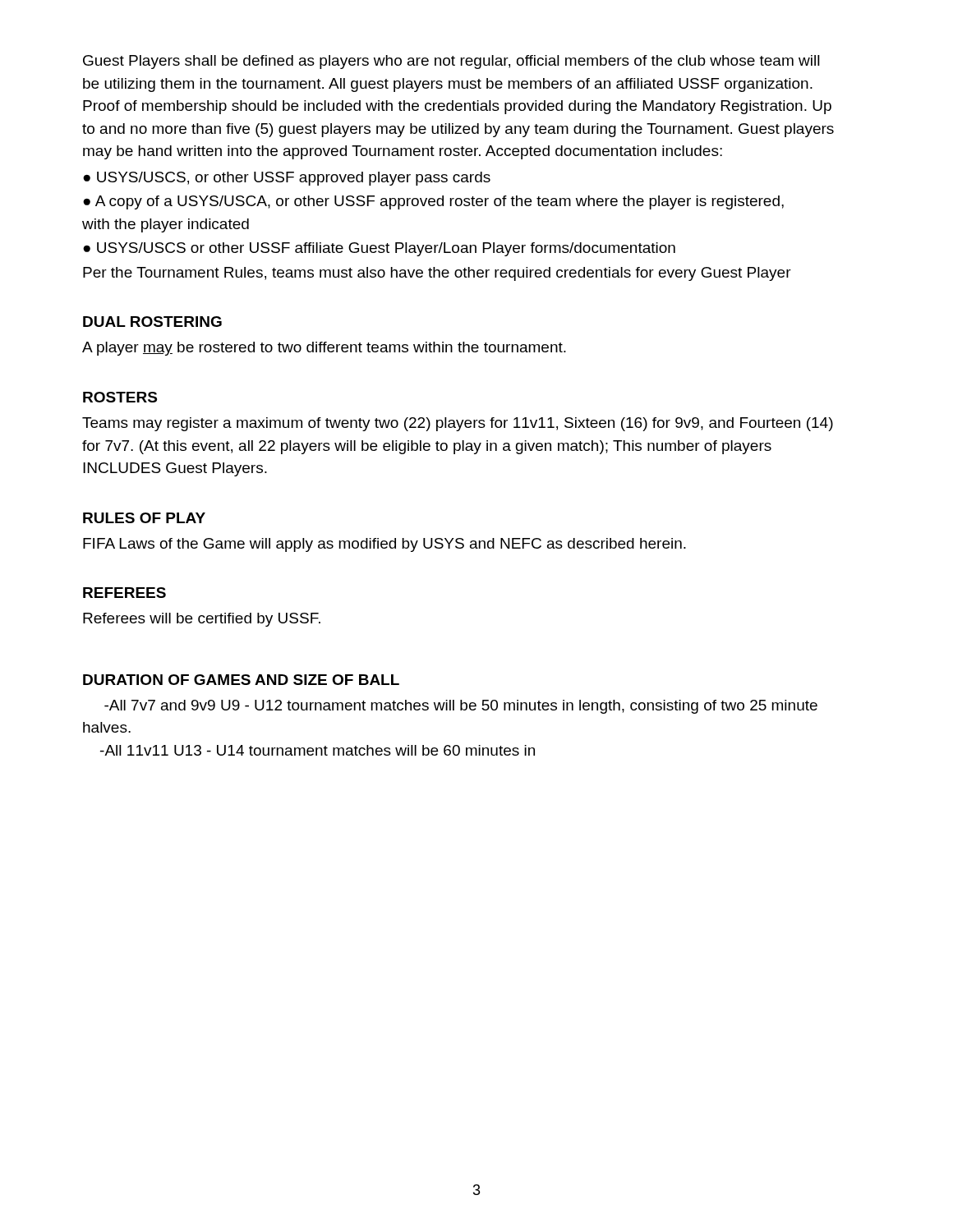Where does it say "with the player indicated"?
This screenshot has width=953, height=1232.
coord(166,224)
